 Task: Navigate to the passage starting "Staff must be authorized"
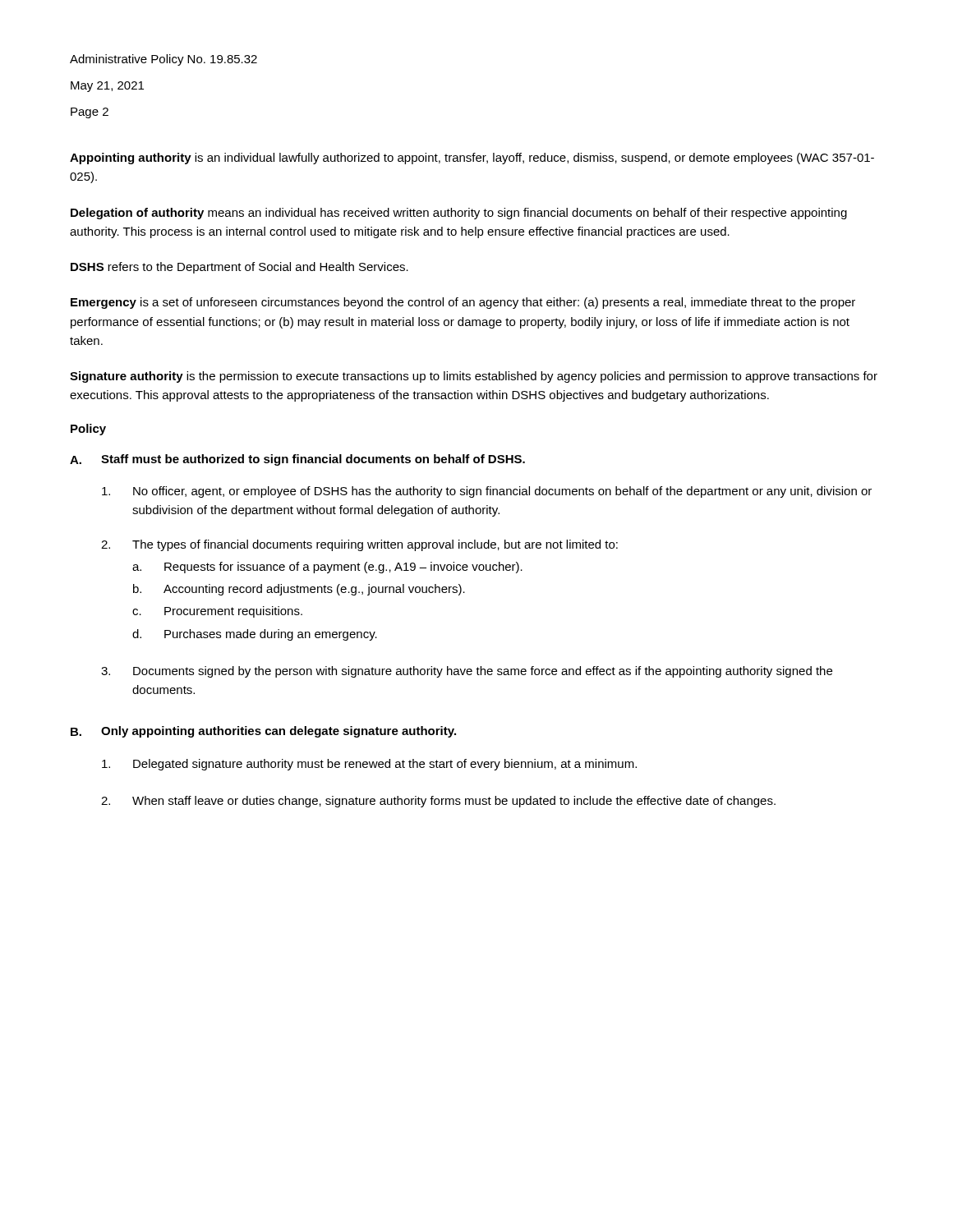coord(313,458)
